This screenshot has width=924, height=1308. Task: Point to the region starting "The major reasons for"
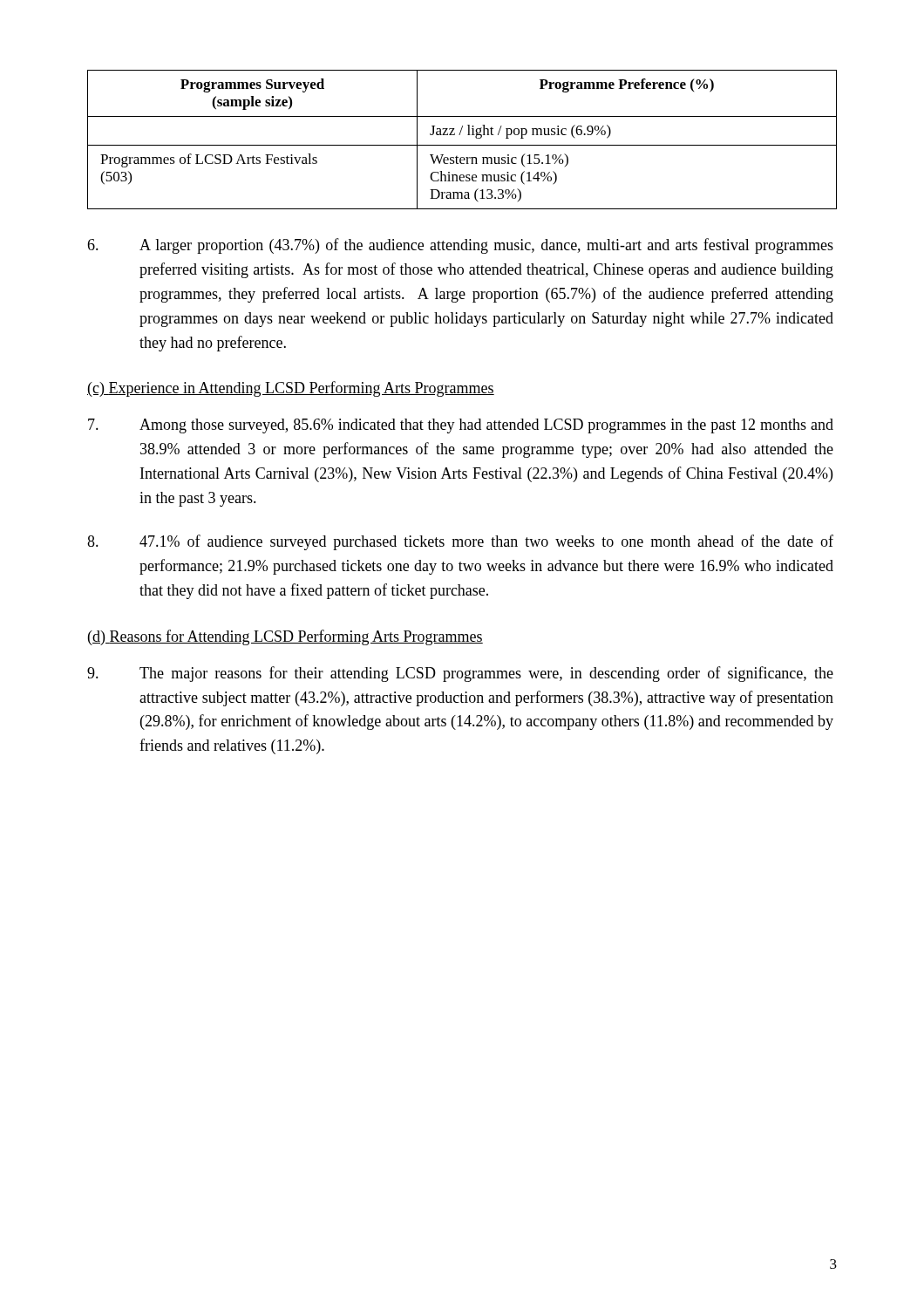[460, 710]
